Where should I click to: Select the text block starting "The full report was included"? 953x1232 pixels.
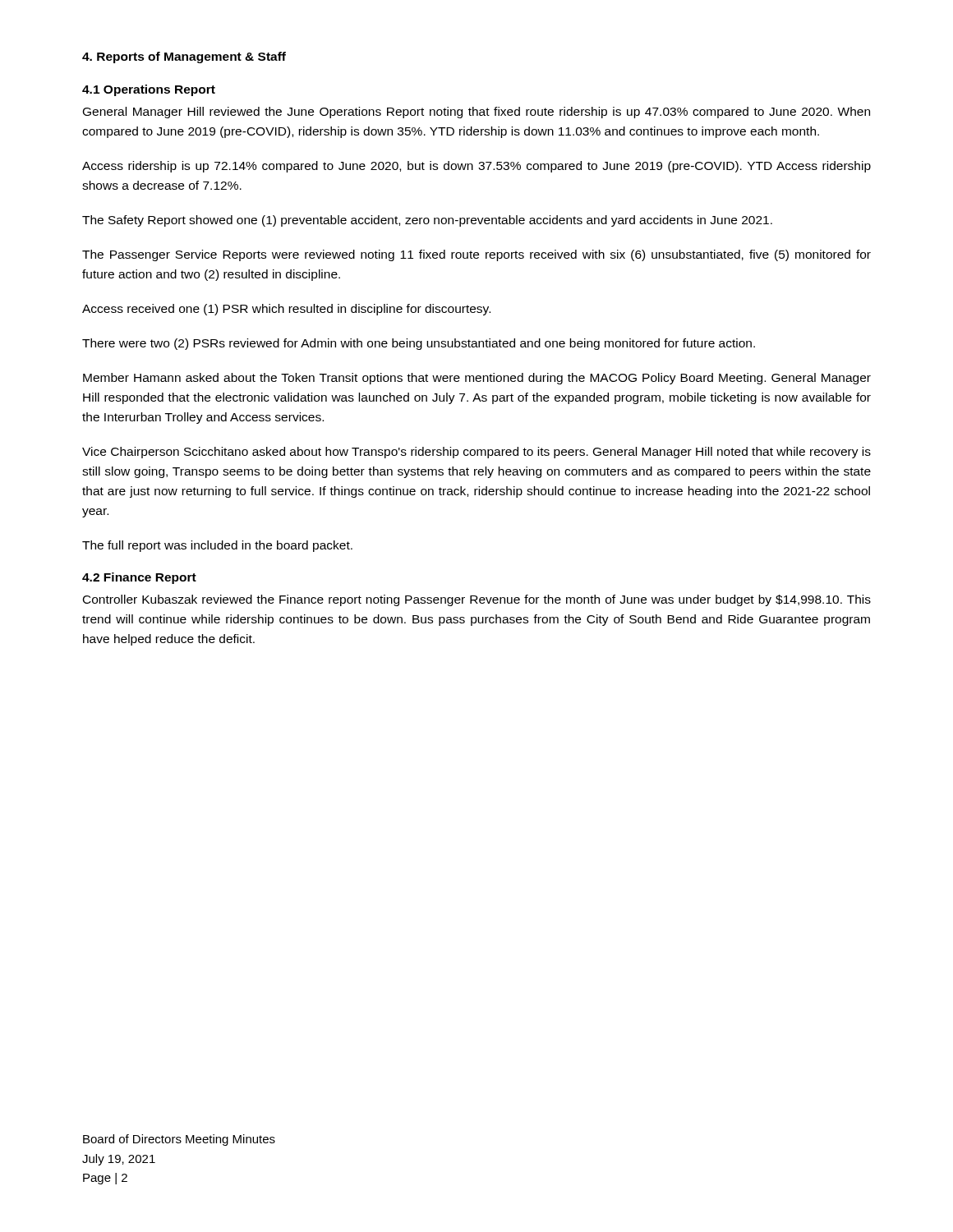(x=218, y=545)
